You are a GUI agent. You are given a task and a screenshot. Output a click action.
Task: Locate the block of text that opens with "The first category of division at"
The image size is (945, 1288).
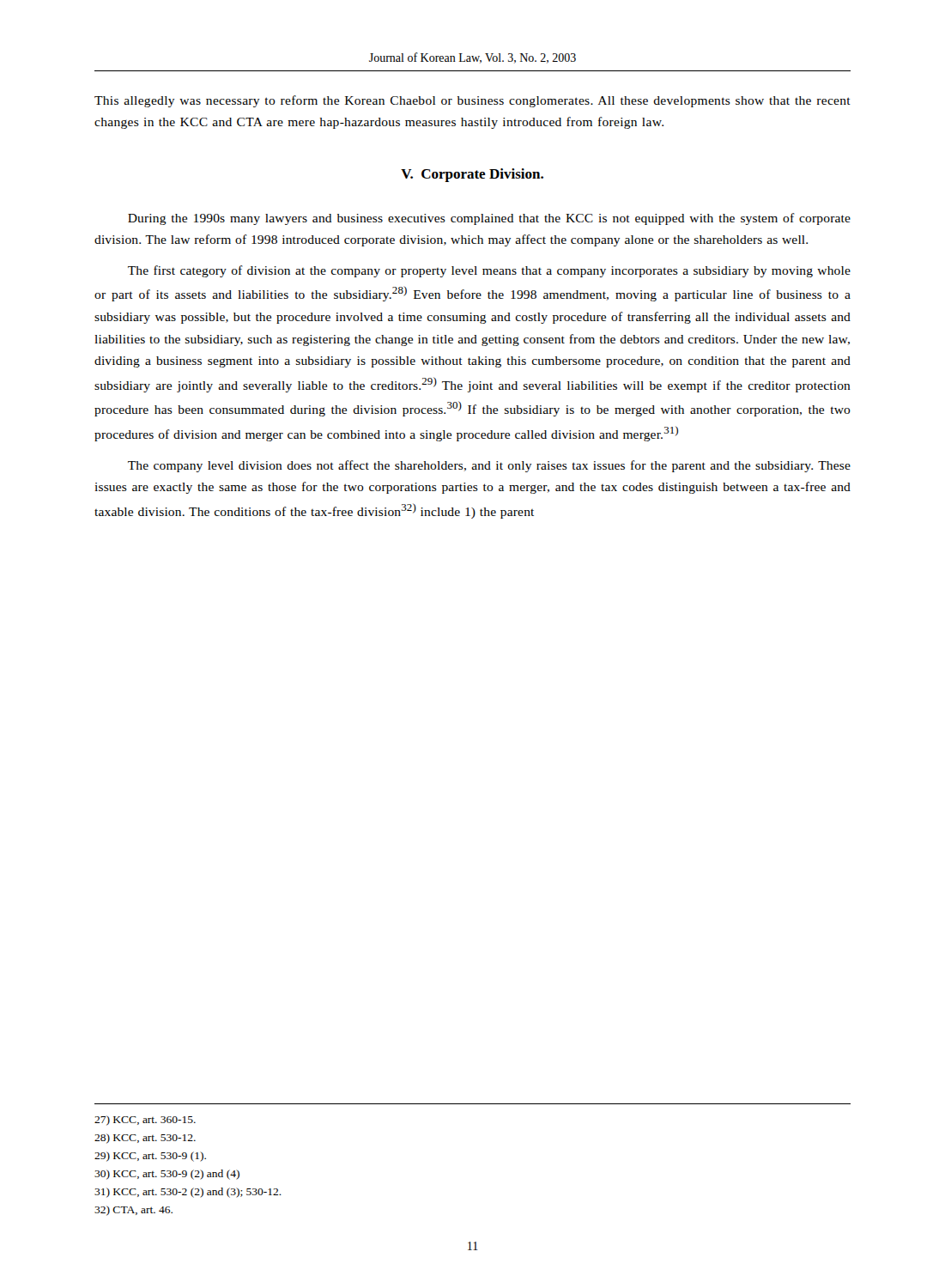pyautogui.click(x=472, y=352)
